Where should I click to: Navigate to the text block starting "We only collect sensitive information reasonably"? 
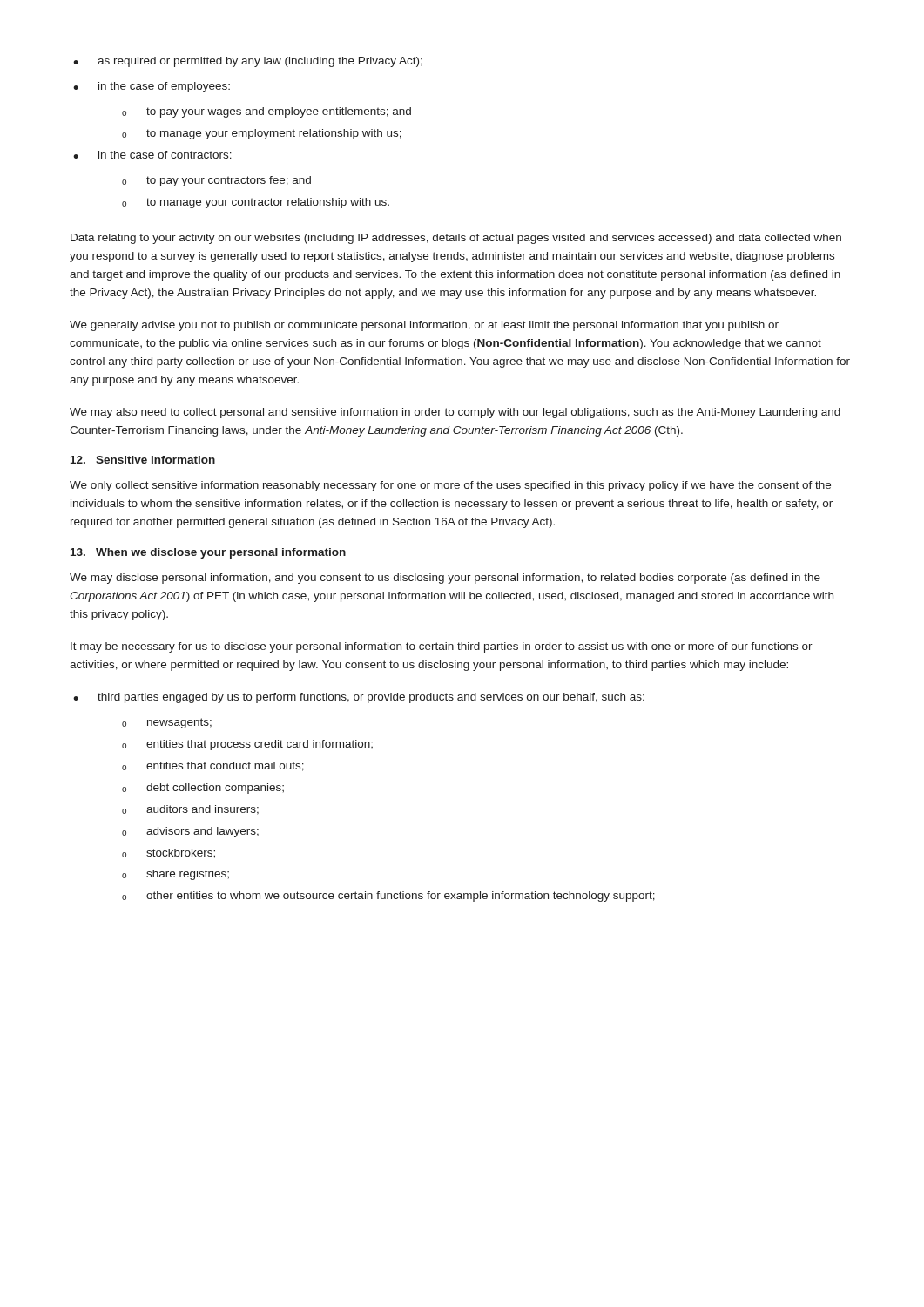pos(451,504)
